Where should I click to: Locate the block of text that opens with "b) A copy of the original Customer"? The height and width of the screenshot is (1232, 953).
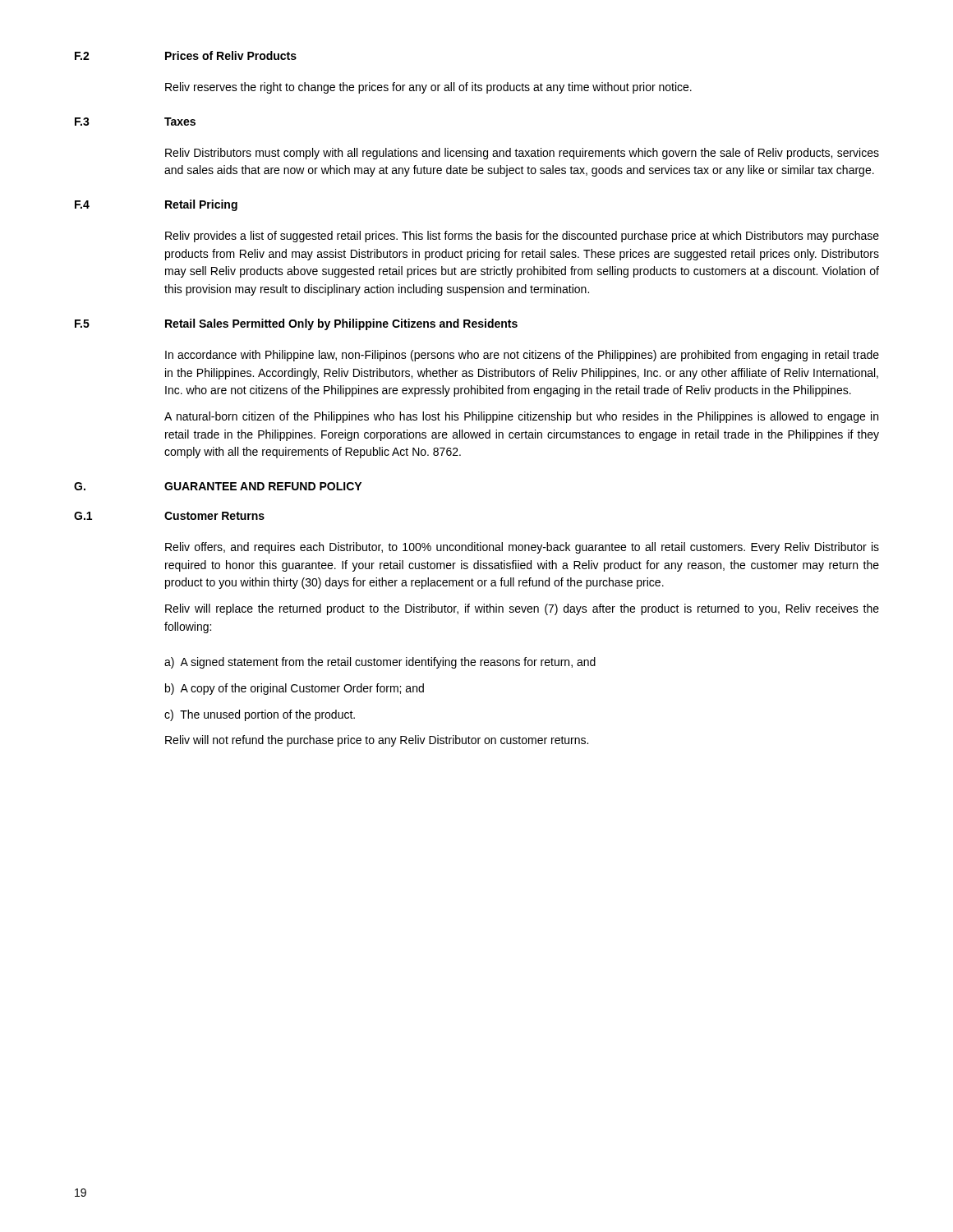tap(295, 689)
